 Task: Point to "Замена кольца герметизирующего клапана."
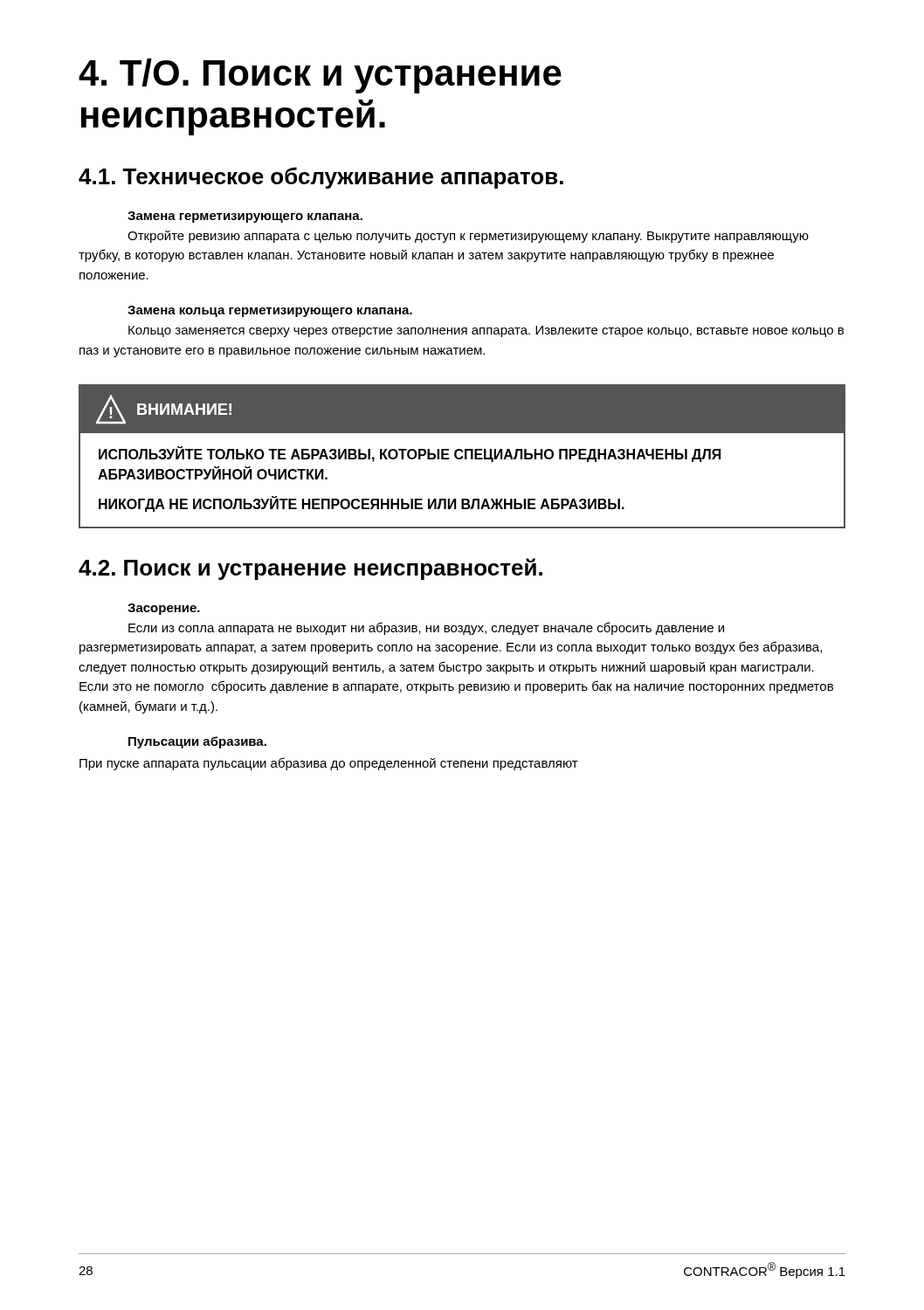[270, 311]
